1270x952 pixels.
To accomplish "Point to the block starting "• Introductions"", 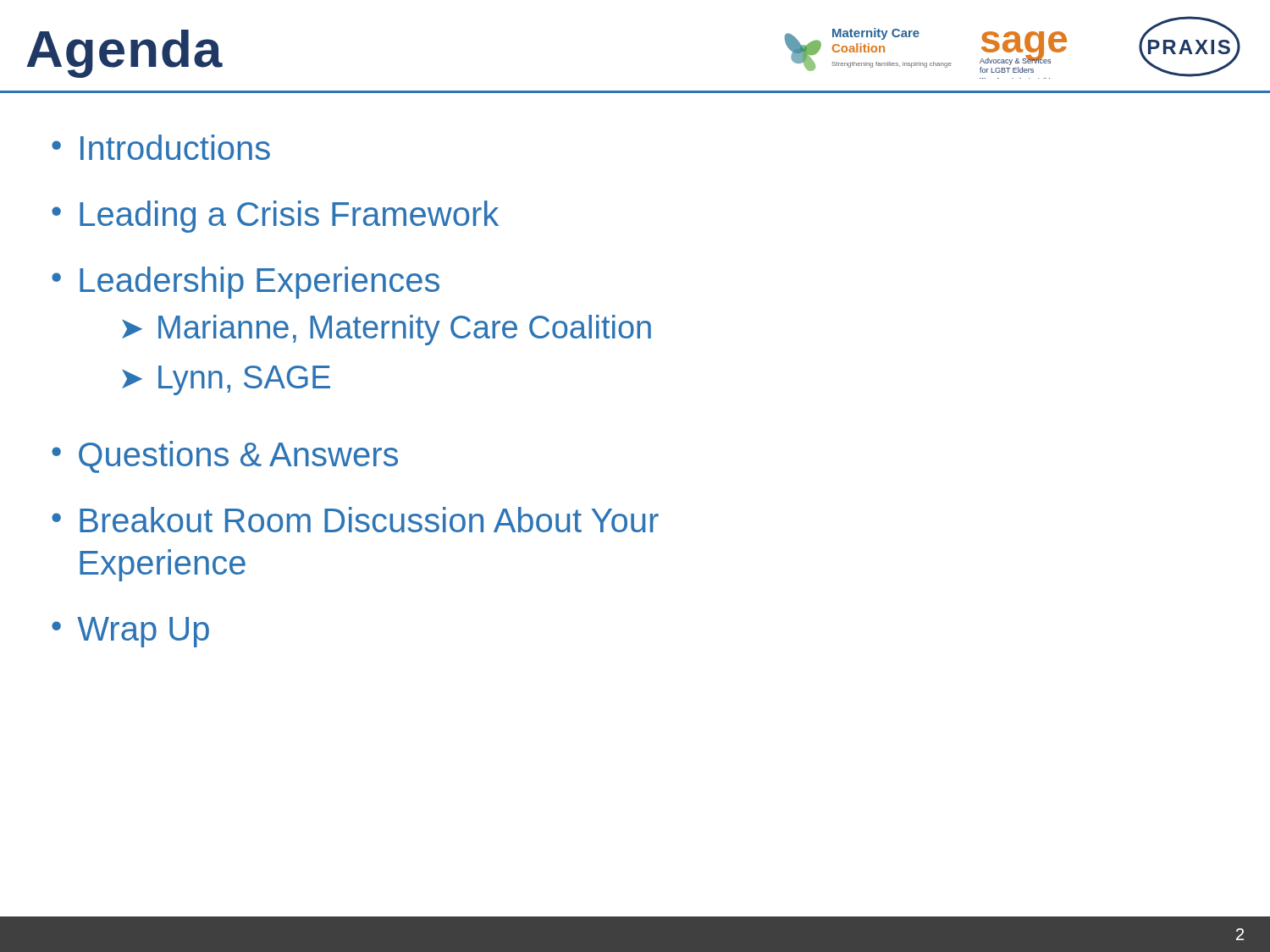I will coord(161,148).
